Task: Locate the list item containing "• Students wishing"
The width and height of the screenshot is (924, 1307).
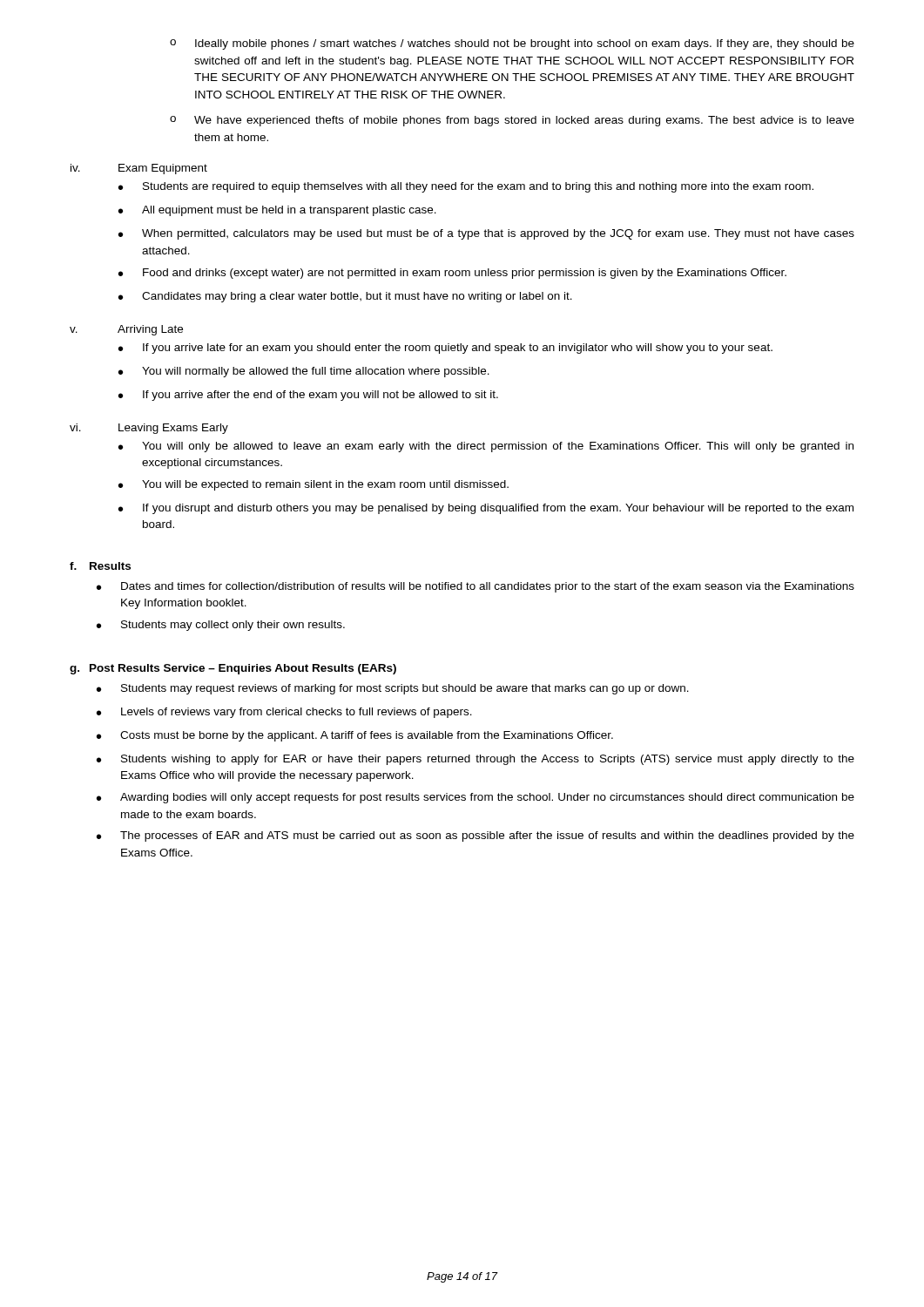Action: (x=475, y=767)
